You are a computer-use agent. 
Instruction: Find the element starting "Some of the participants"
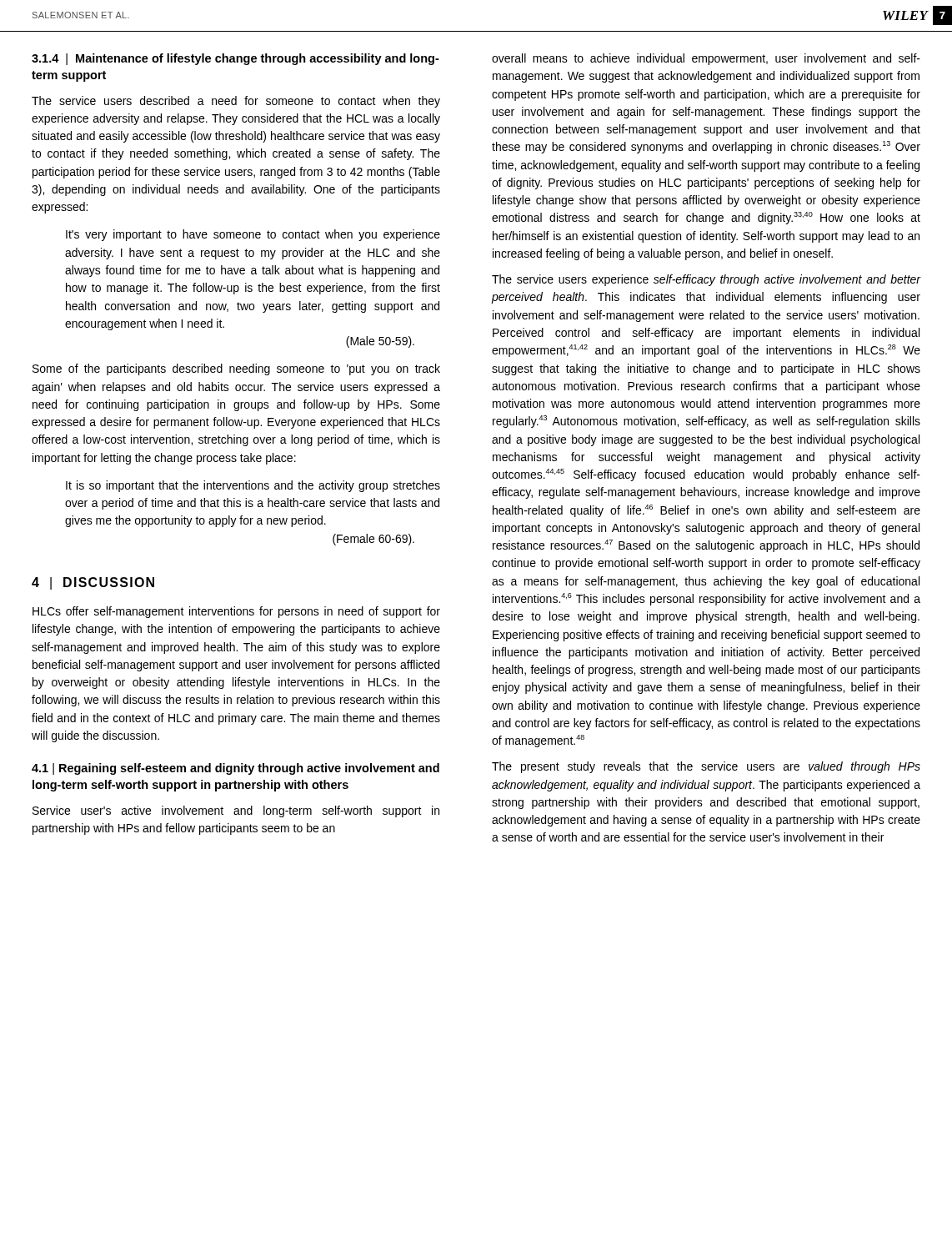click(x=236, y=413)
